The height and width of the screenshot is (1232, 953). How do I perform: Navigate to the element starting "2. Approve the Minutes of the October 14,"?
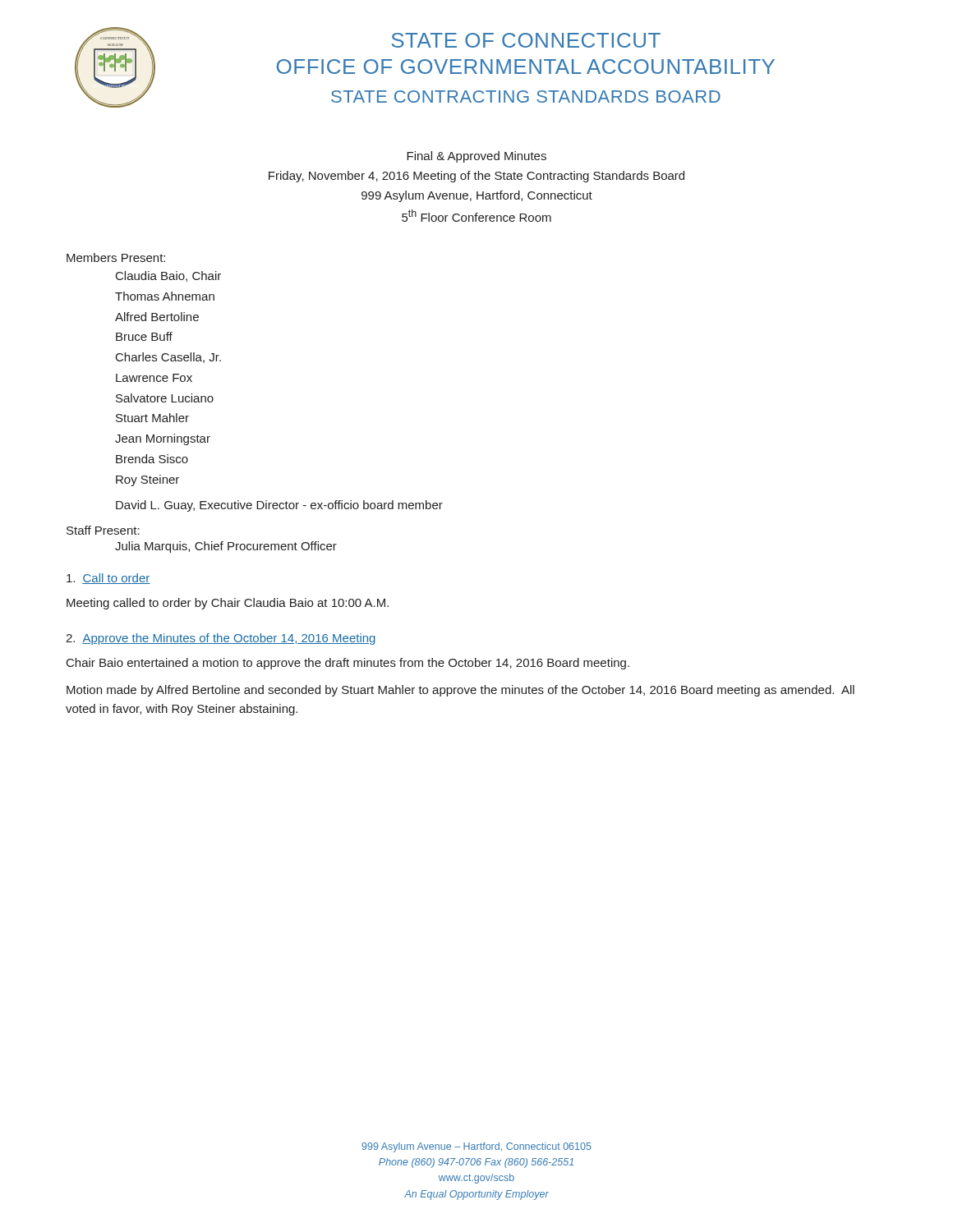click(221, 639)
